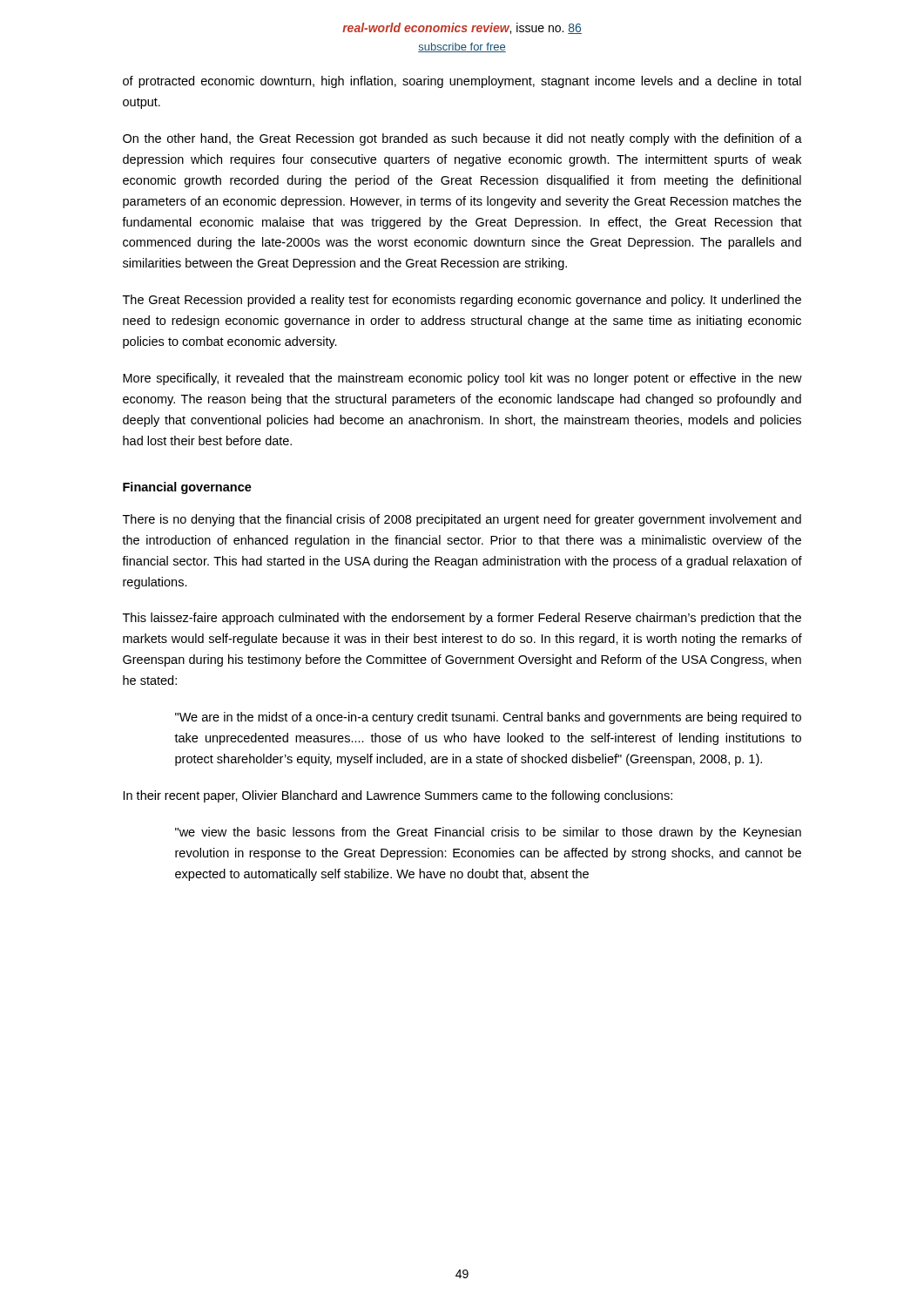Find the text block containing "This laissez-faire approach culminated"
924x1307 pixels.
(x=462, y=650)
